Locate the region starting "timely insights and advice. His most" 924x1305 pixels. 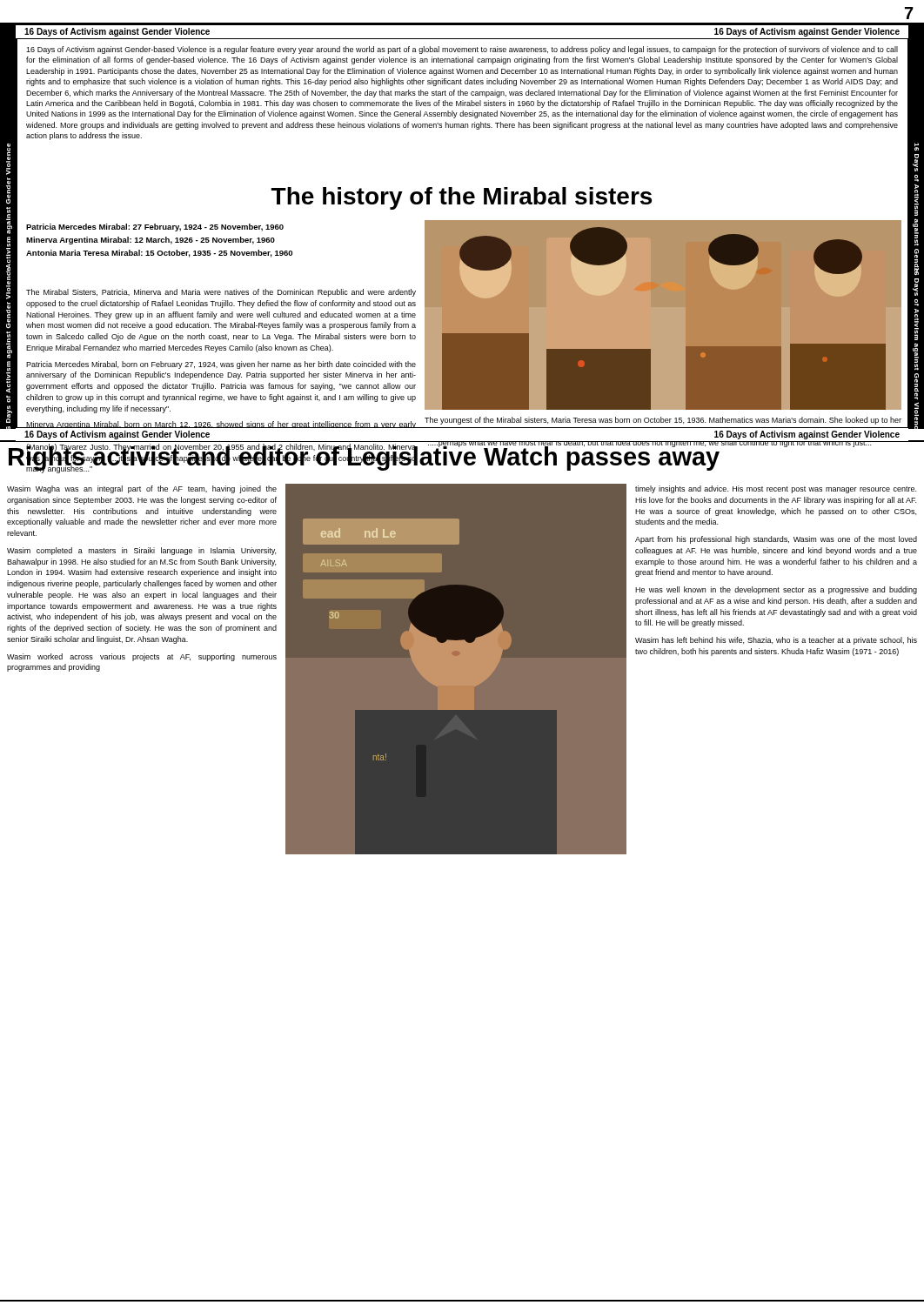pyautogui.click(x=776, y=571)
